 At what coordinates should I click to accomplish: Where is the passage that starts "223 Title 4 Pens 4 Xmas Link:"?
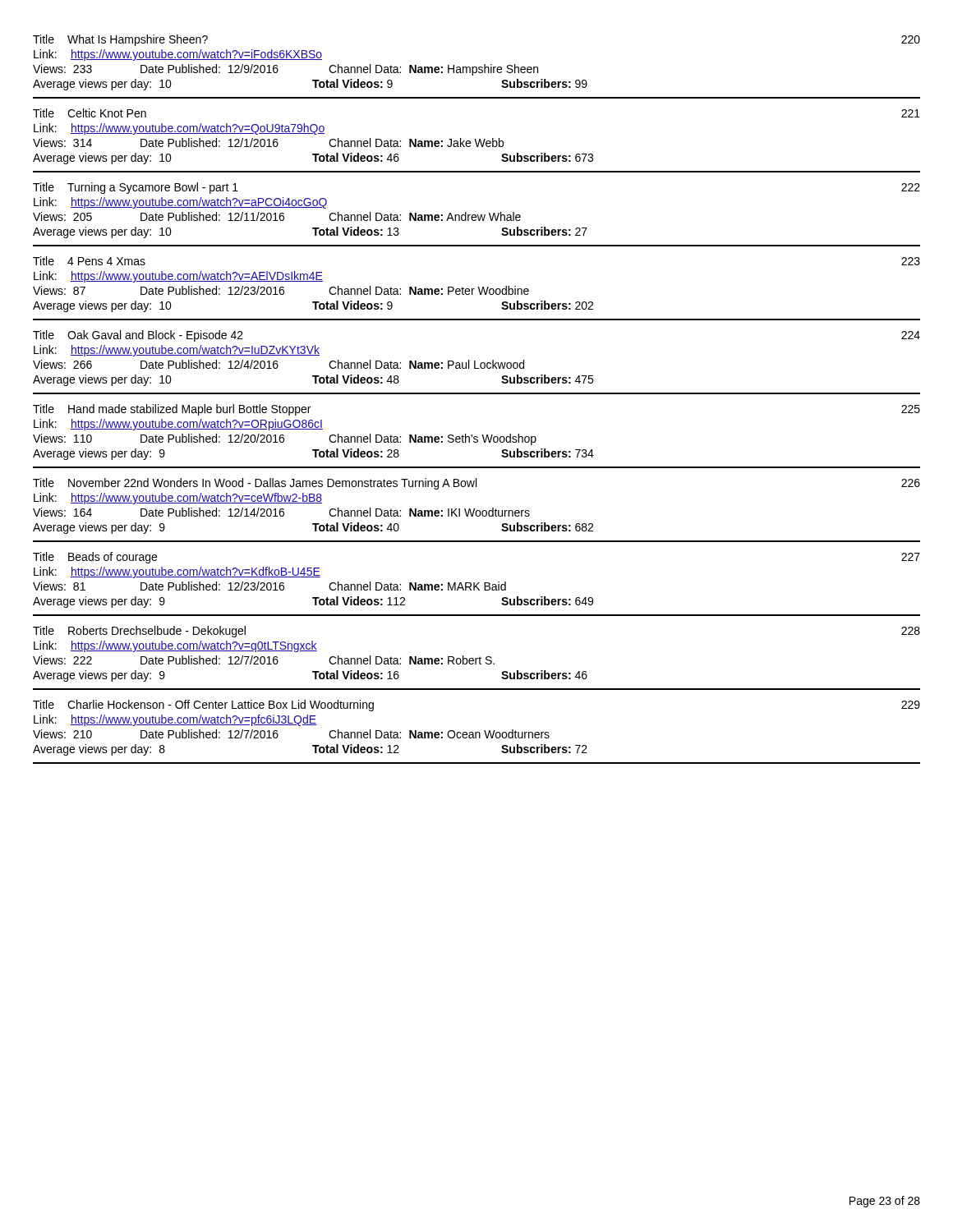[476, 283]
